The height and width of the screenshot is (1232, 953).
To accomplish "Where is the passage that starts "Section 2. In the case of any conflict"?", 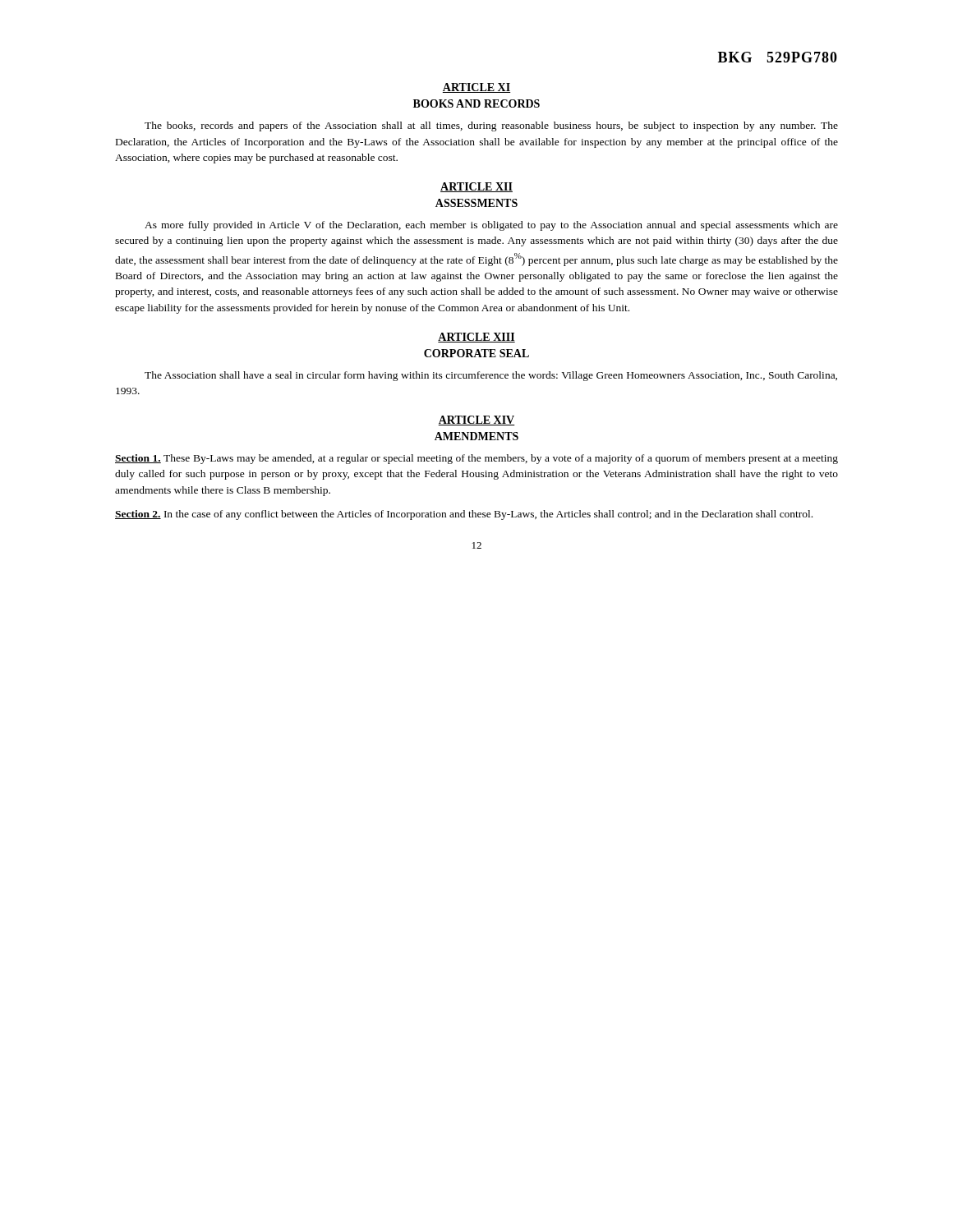I will 464,514.
